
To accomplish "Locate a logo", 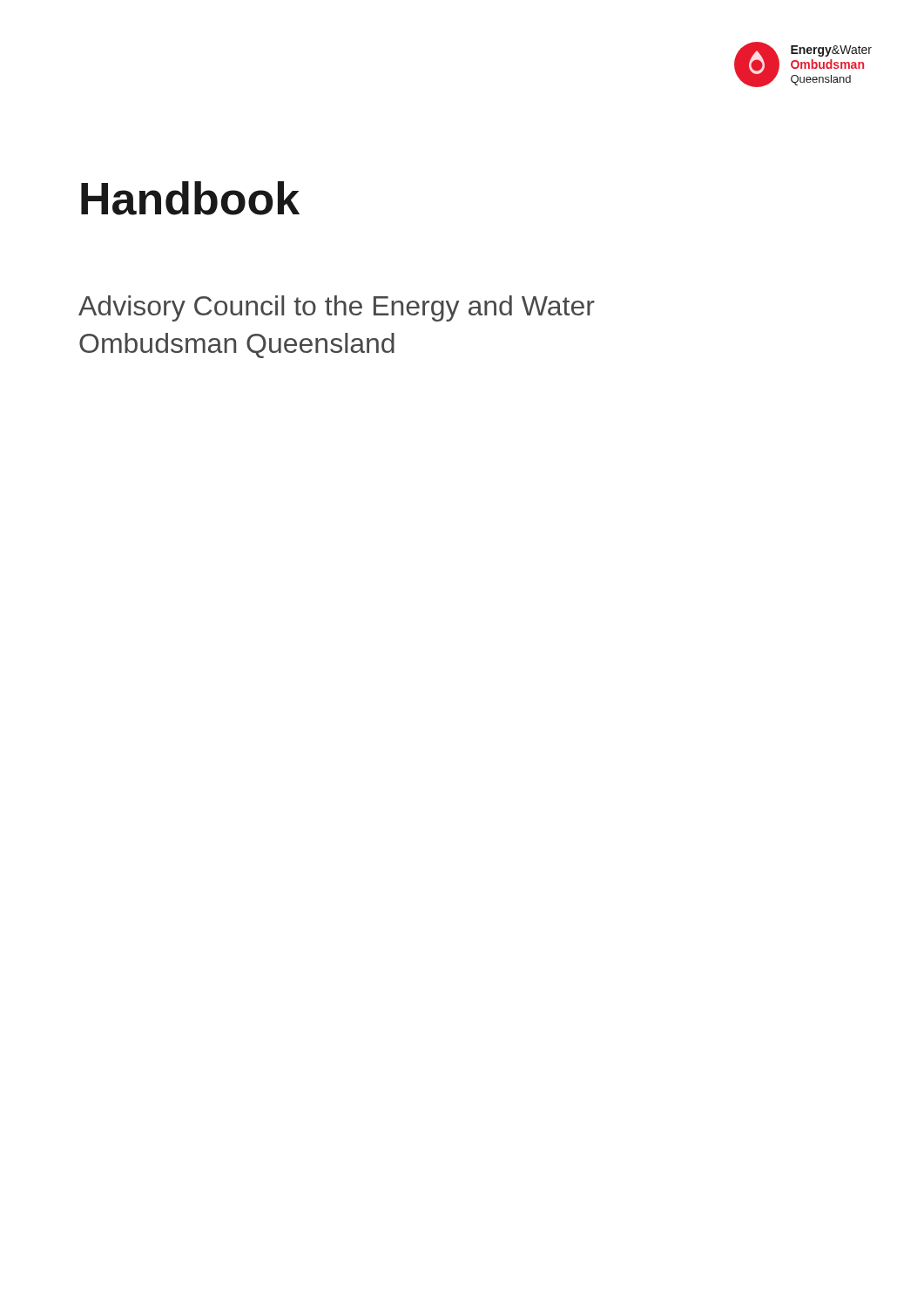I will pyautogui.click(x=803, y=65).
